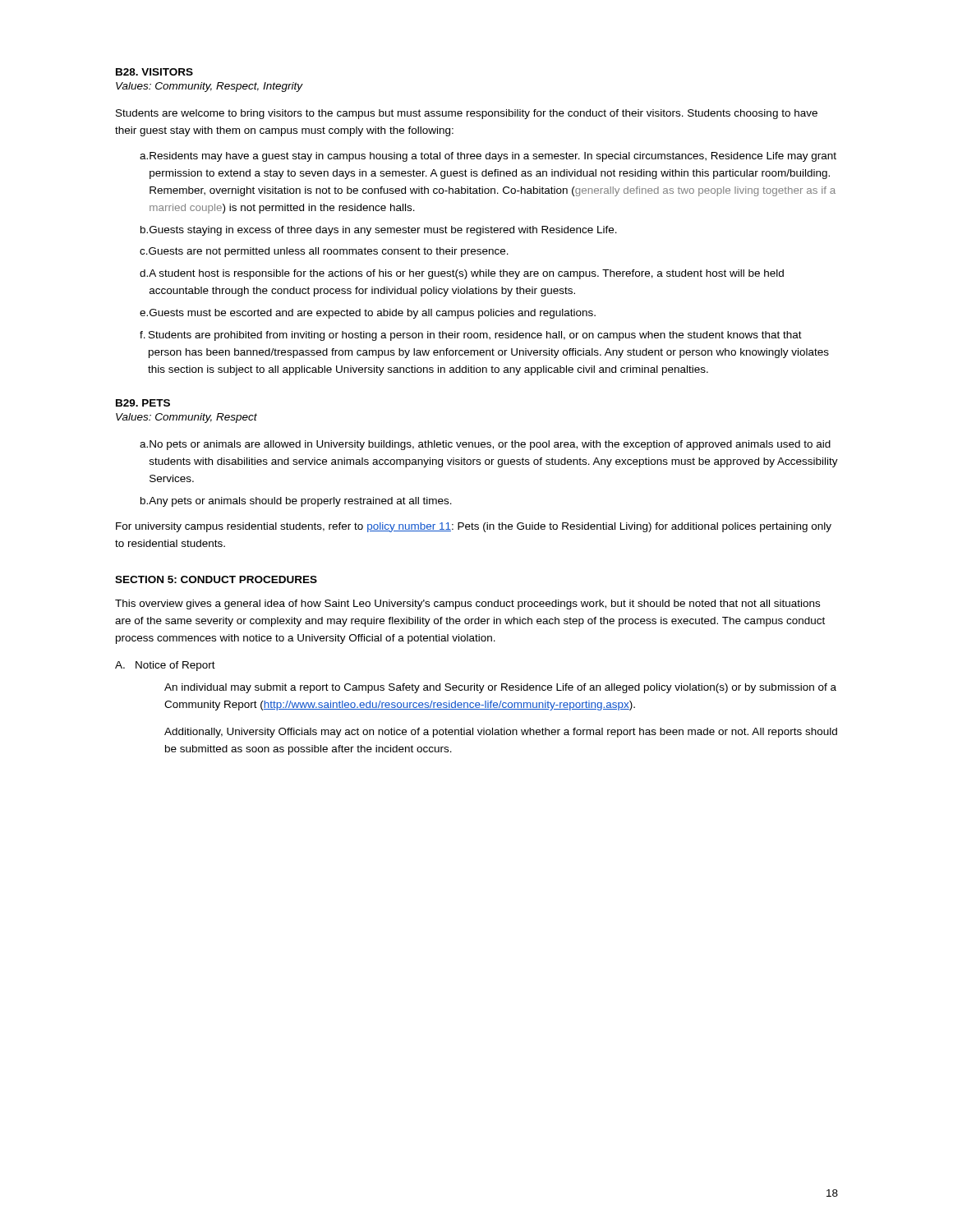Click on the region starting "SECTION 5: CONDUCT"
This screenshot has width=953, height=1232.
click(x=216, y=580)
